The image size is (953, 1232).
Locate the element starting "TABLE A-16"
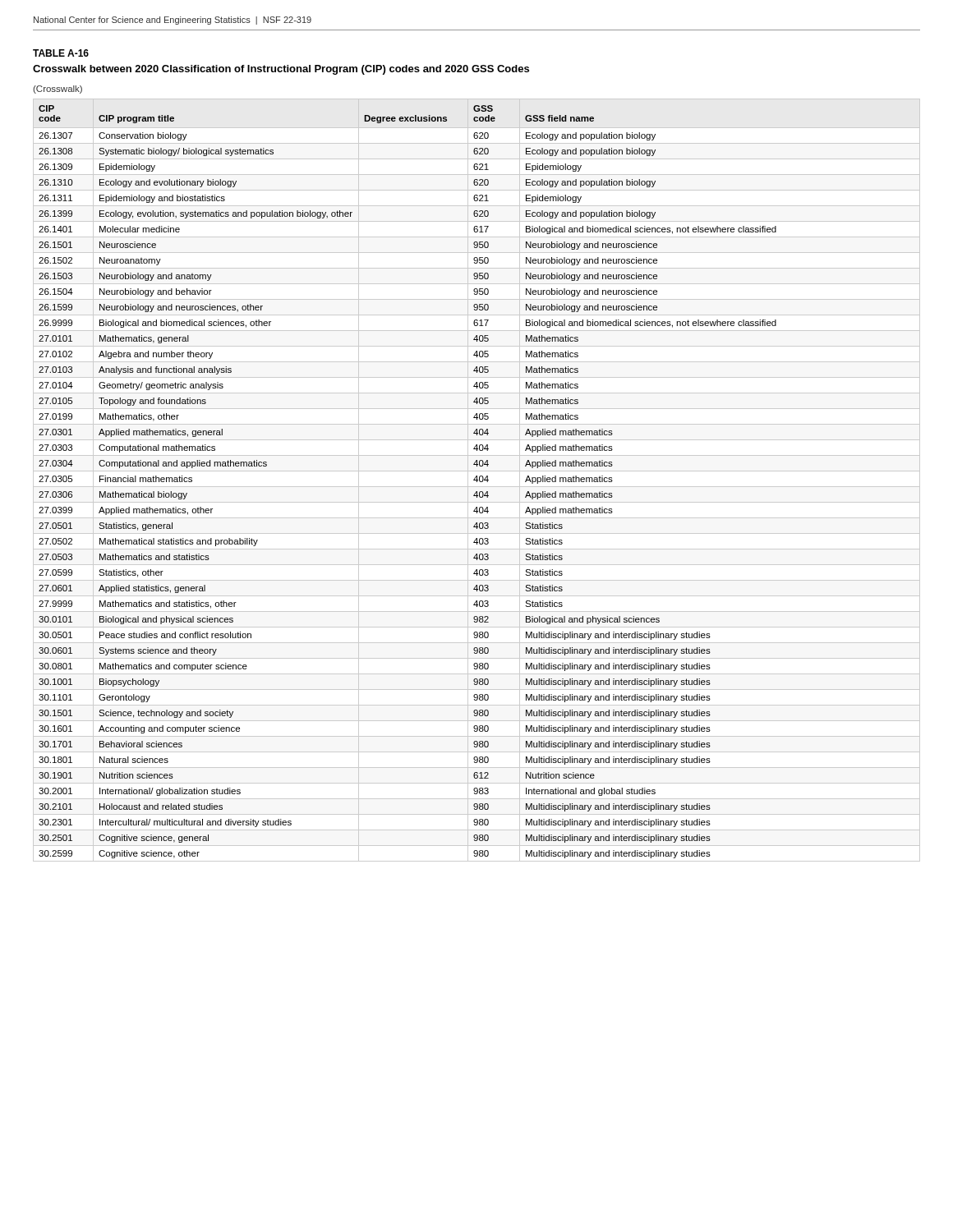(x=61, y=53)
